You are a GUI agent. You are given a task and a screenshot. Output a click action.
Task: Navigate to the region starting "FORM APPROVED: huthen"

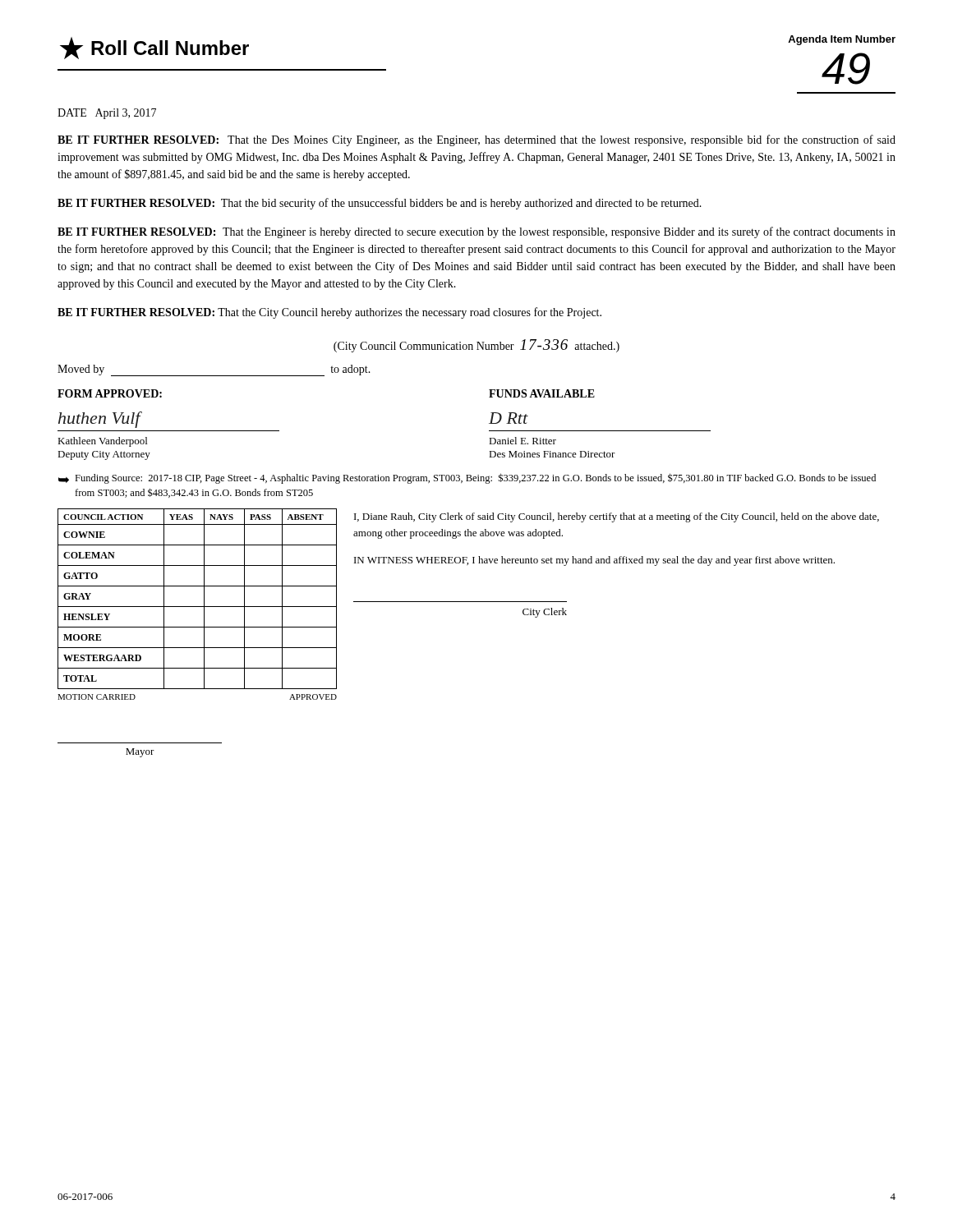(x=261, y=424)
